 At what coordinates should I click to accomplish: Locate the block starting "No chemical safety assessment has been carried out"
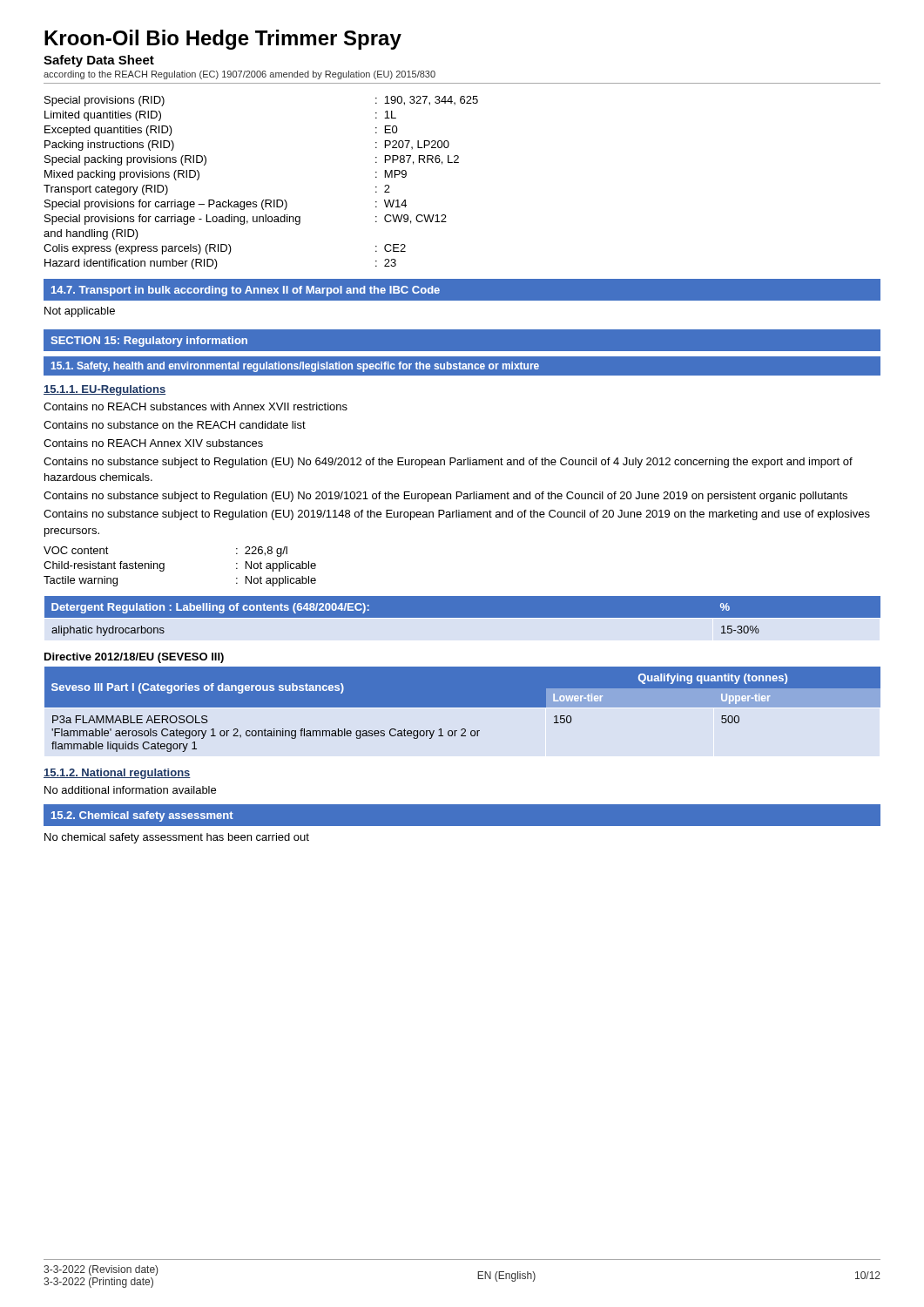click(x=462, y=837)
